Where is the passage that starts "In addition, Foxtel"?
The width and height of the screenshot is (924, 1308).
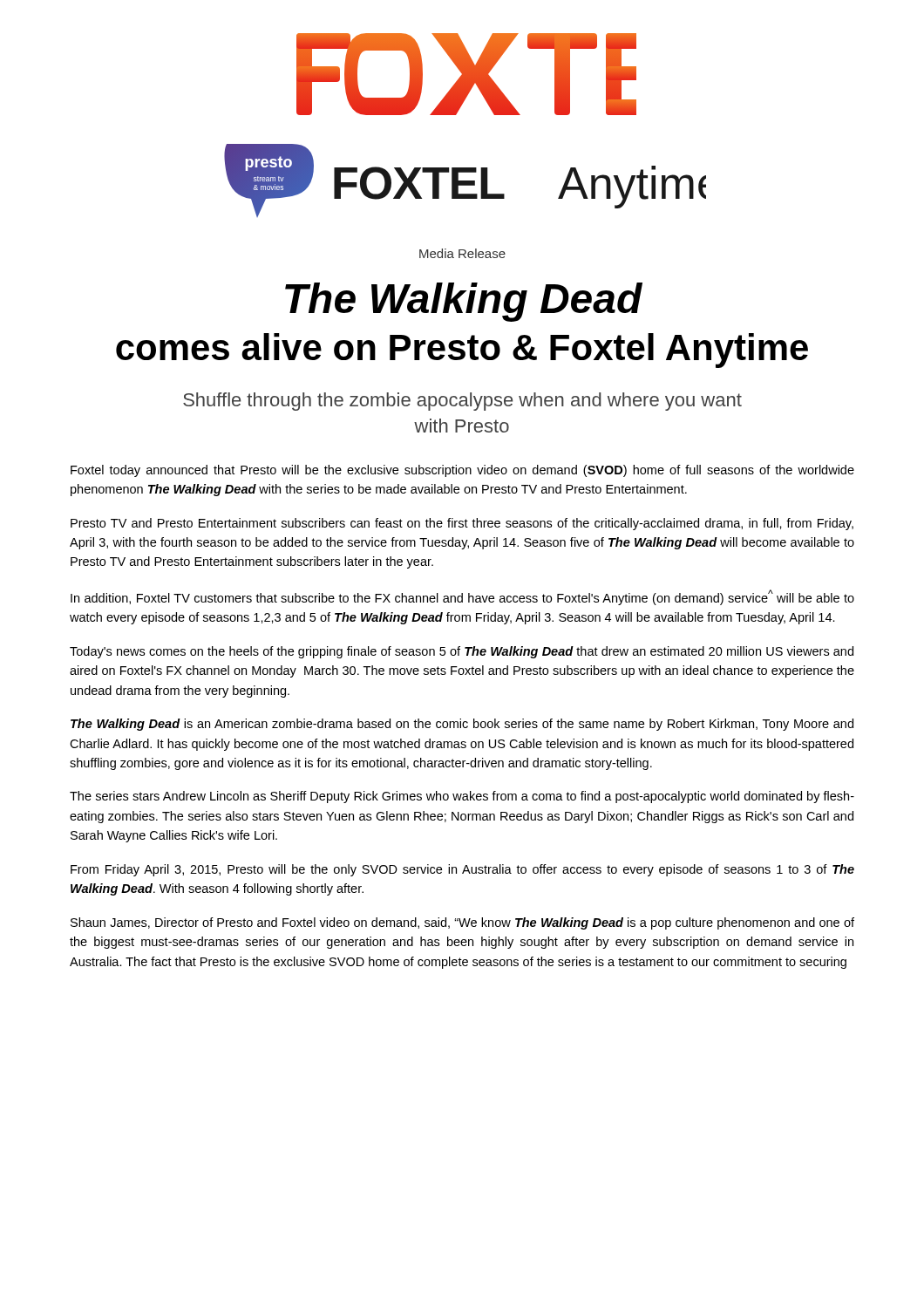[x=462, y=606]
